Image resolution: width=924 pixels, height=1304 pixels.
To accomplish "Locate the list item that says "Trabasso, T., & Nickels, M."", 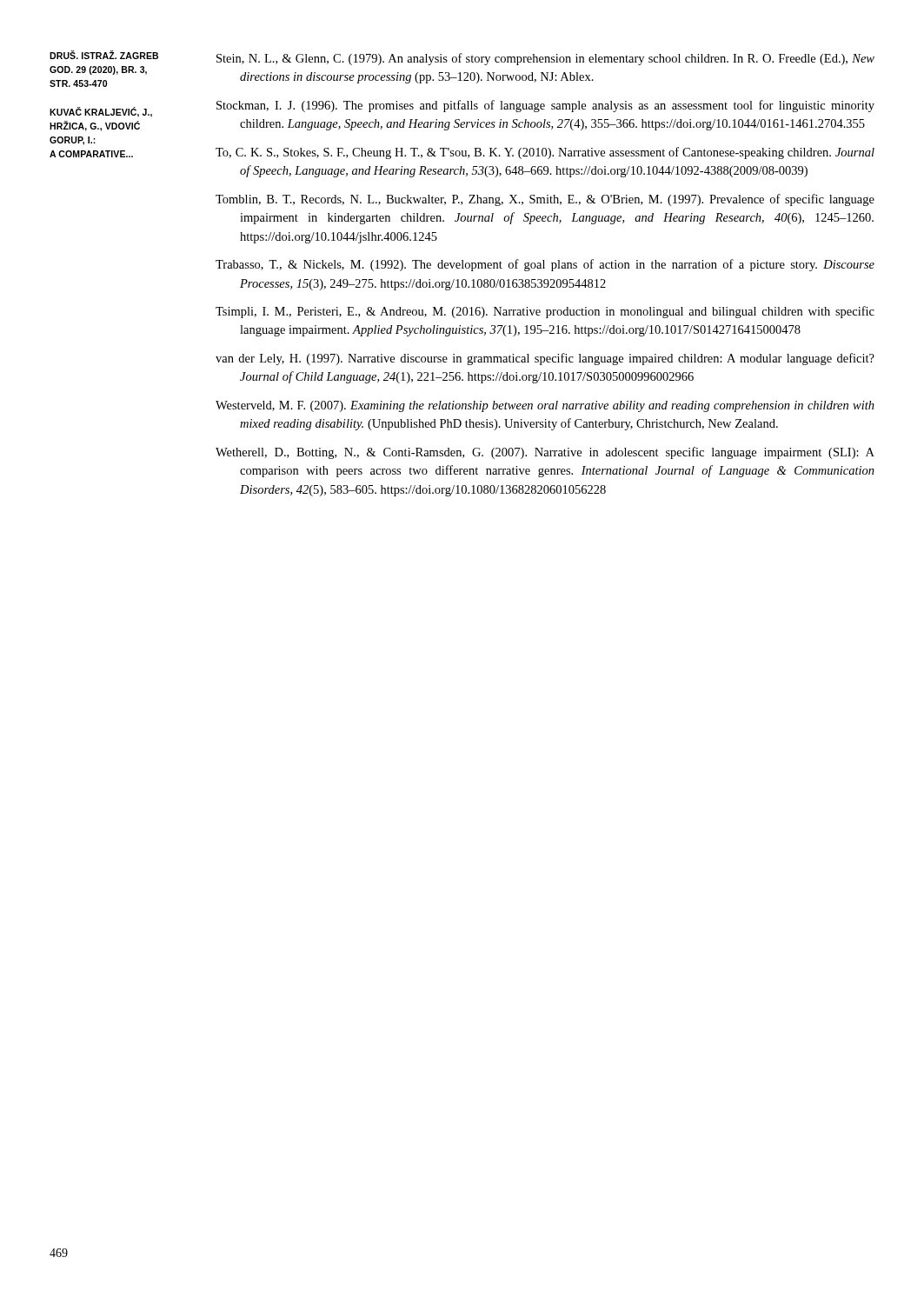I will (545, 274).
